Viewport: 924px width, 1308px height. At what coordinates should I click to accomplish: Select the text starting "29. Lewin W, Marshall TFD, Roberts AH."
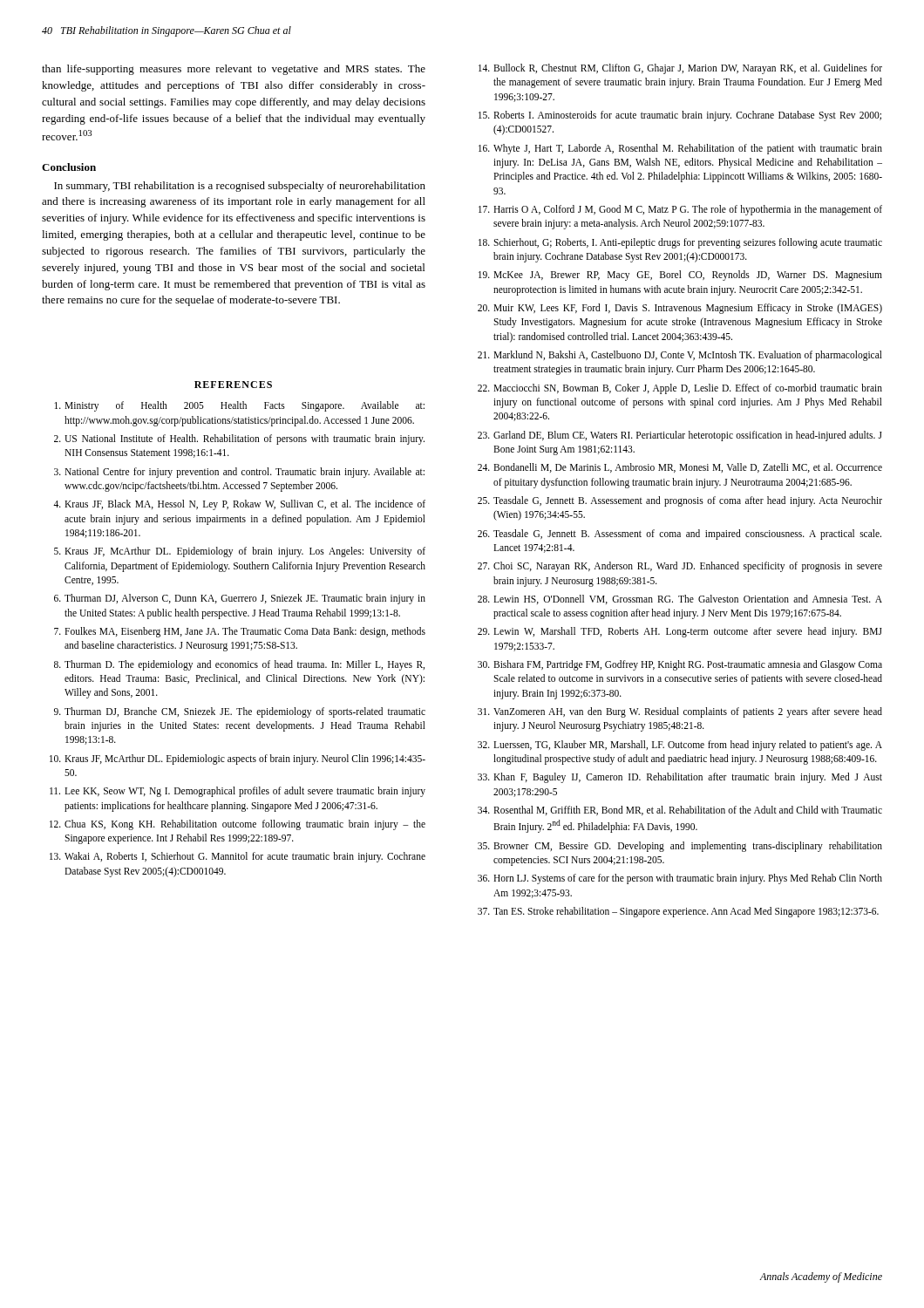pyautogui.click(x=676, y=639)
